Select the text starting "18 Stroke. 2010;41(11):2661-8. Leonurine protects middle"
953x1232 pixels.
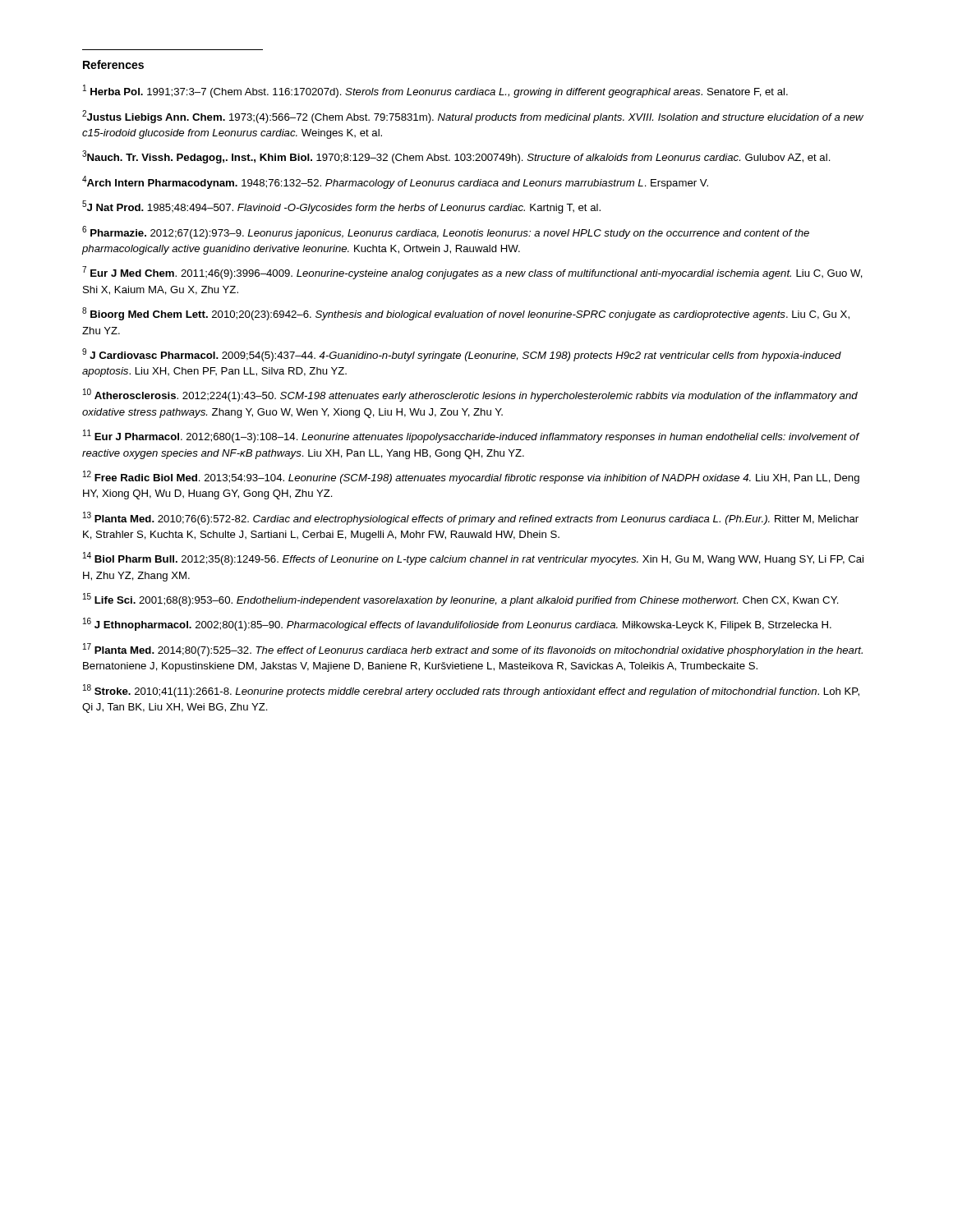point(471,698)
